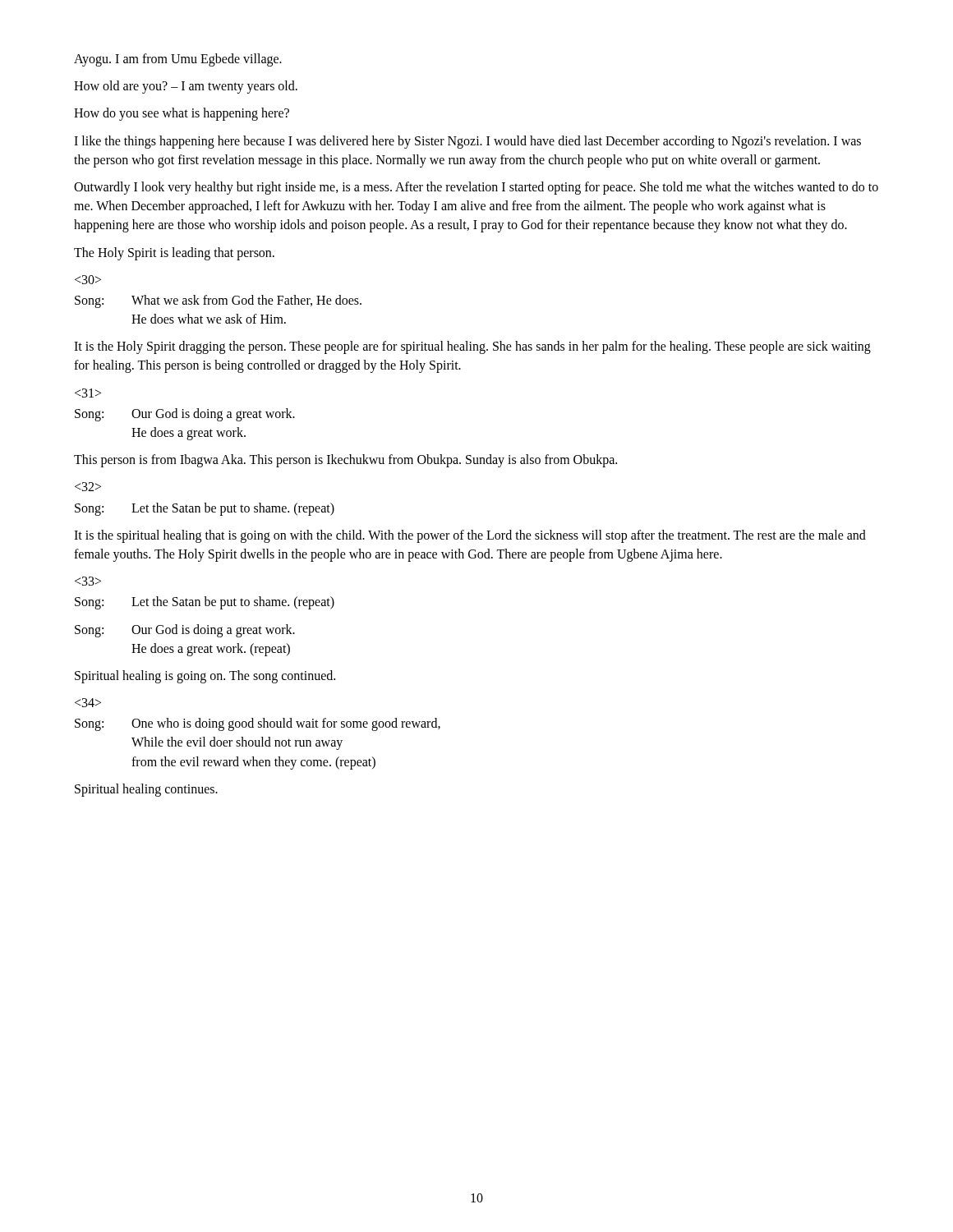This screenshot has width=953, height=1232.
Task: Navigate to the region starting "The Holy Spirit"
Action: [175, 252]
